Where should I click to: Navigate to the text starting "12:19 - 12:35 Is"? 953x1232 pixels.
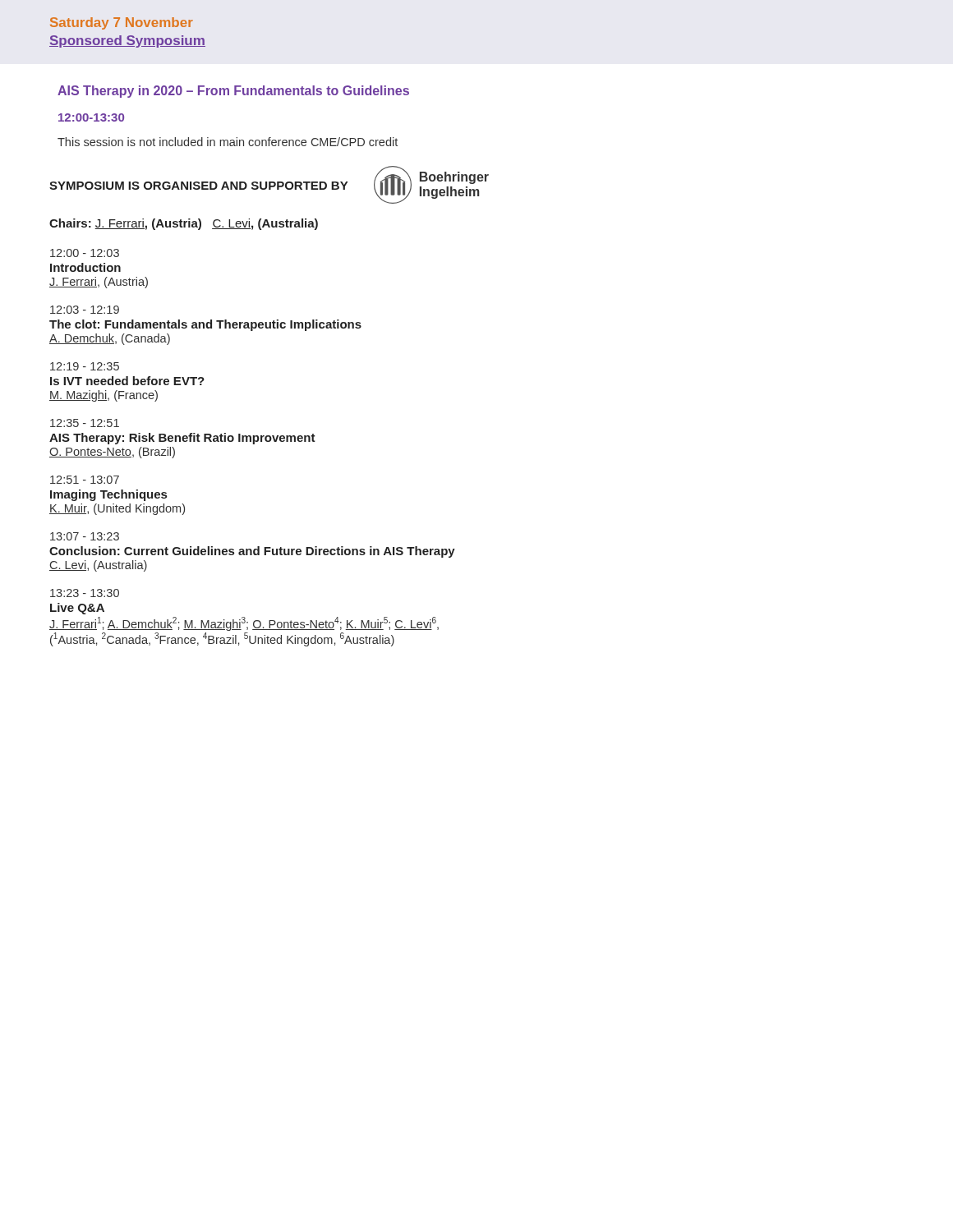pyautogui.click(x=85, y=366)
